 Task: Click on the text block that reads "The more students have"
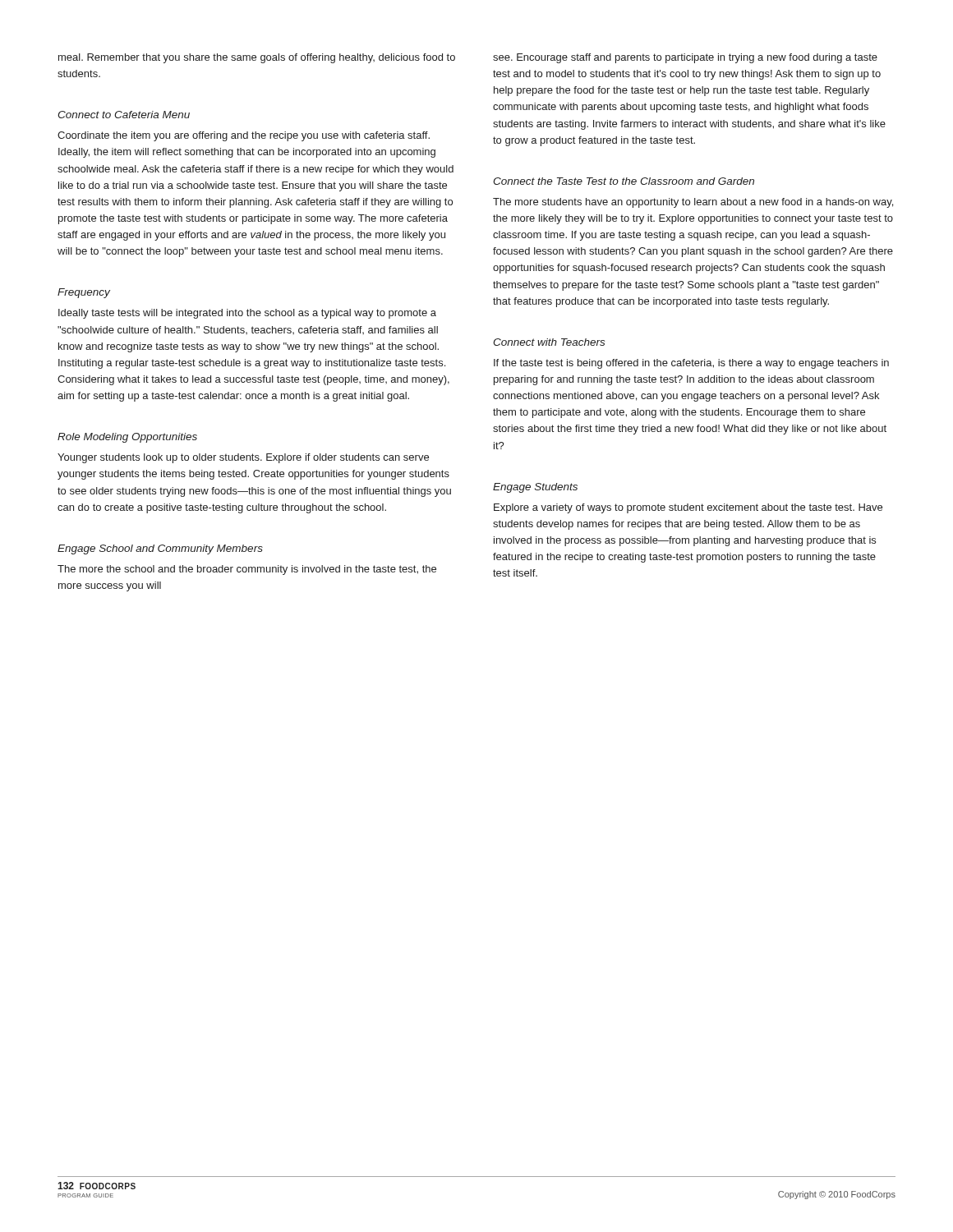pos(693,251)
